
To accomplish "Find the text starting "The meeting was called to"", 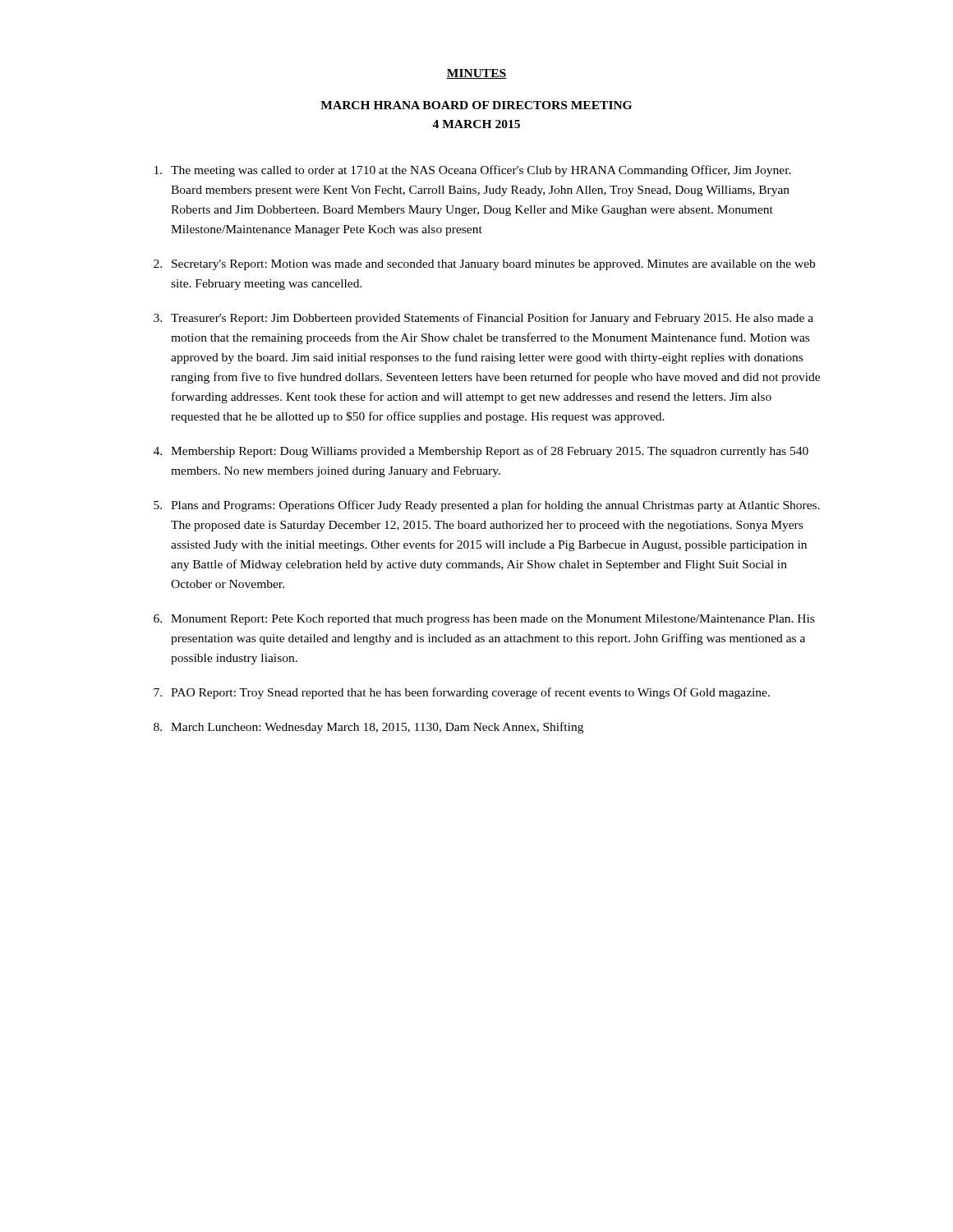I will click(476, 199).
